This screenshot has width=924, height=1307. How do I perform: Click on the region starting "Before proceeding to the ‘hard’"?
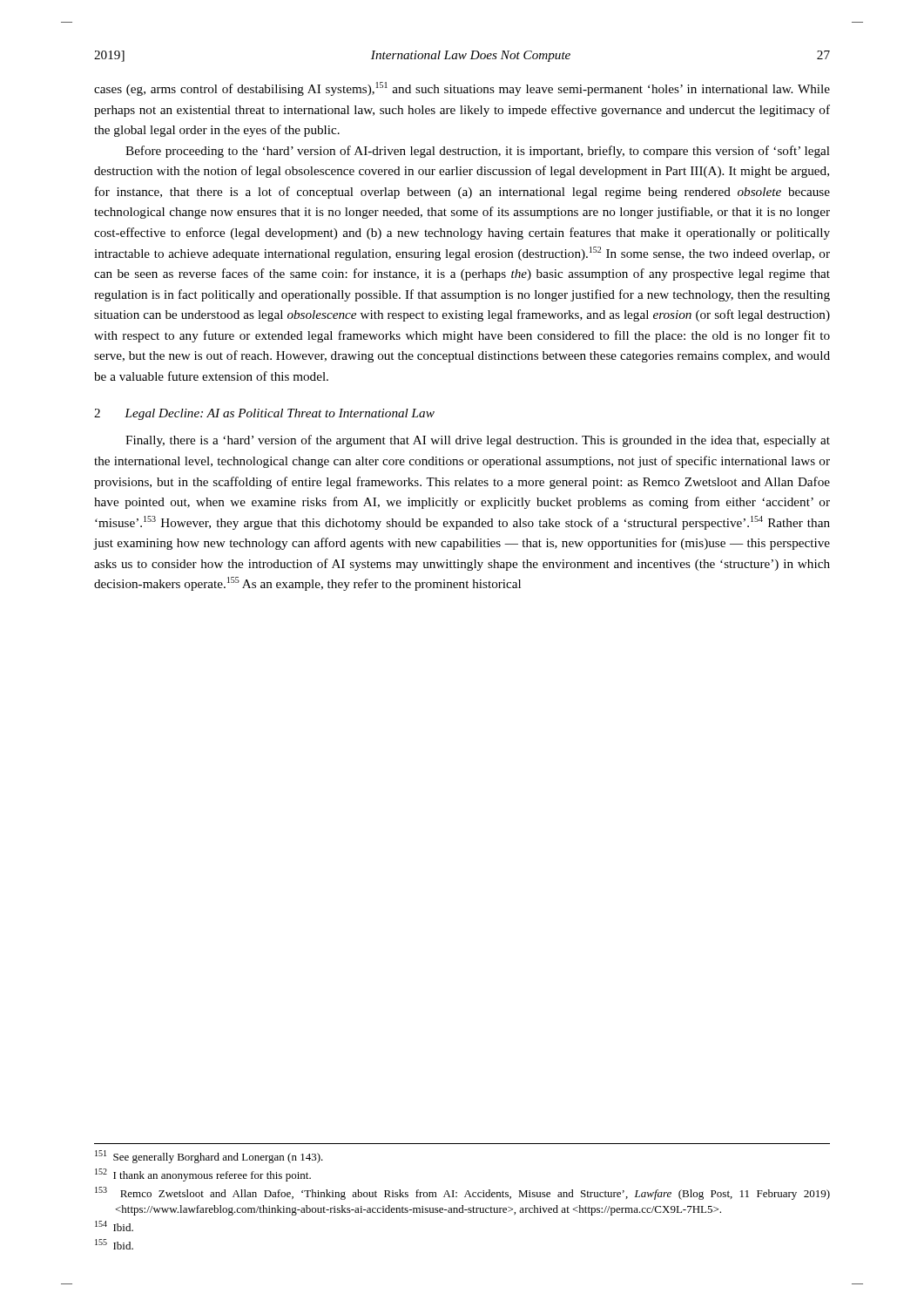pyautogui.click(x=462, y=263)
